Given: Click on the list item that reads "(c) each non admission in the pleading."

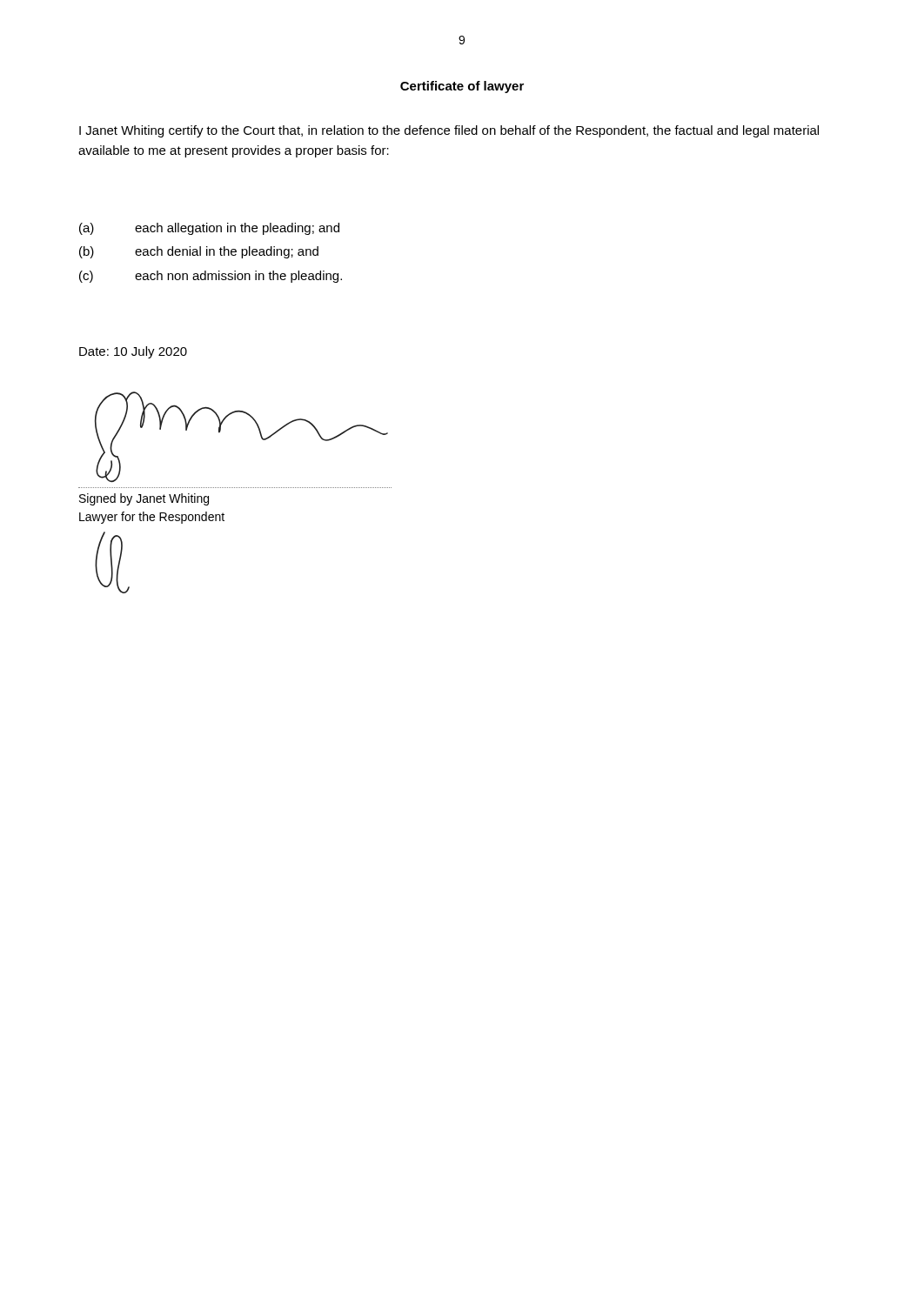Looking at the screenshot, I should (211, 275).
